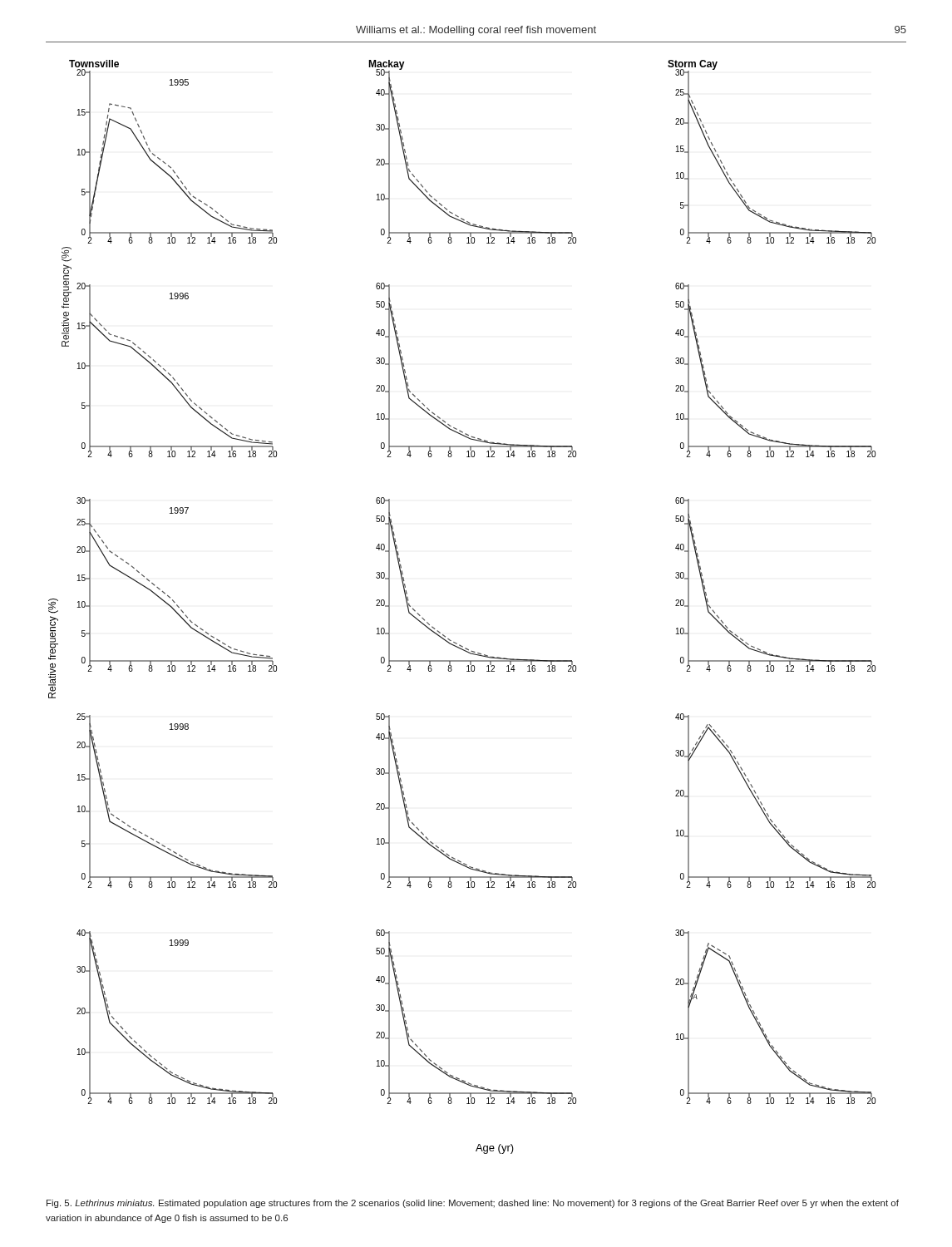The height and width of the screenshot is (1247, 952).
Task: Click on the caption that reads "Fig. 5. Lethrinus miniatus. Estimated population age structures"
Action: (472, 1211)
